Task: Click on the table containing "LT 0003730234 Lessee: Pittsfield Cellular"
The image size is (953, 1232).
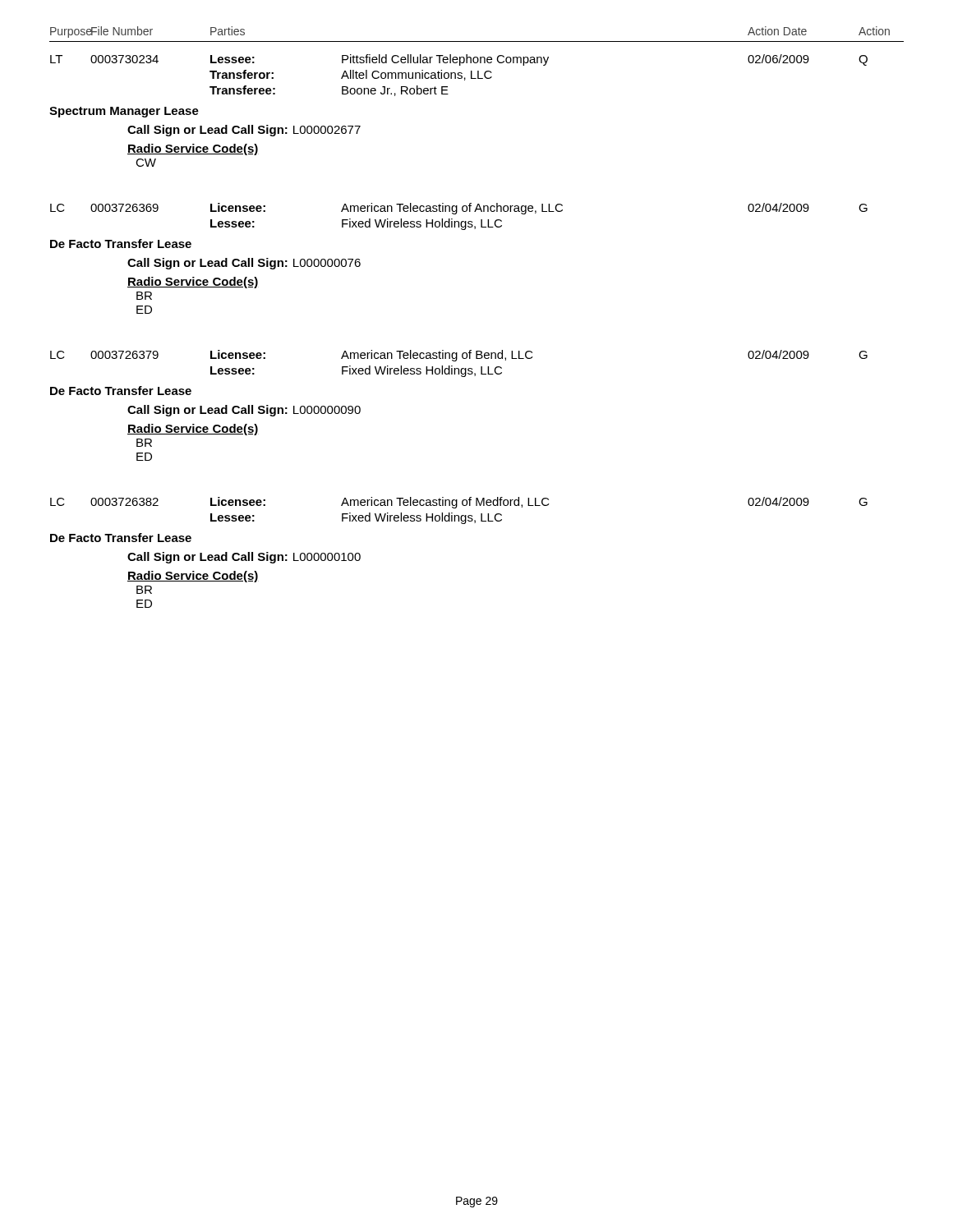Action: [476, 74]
